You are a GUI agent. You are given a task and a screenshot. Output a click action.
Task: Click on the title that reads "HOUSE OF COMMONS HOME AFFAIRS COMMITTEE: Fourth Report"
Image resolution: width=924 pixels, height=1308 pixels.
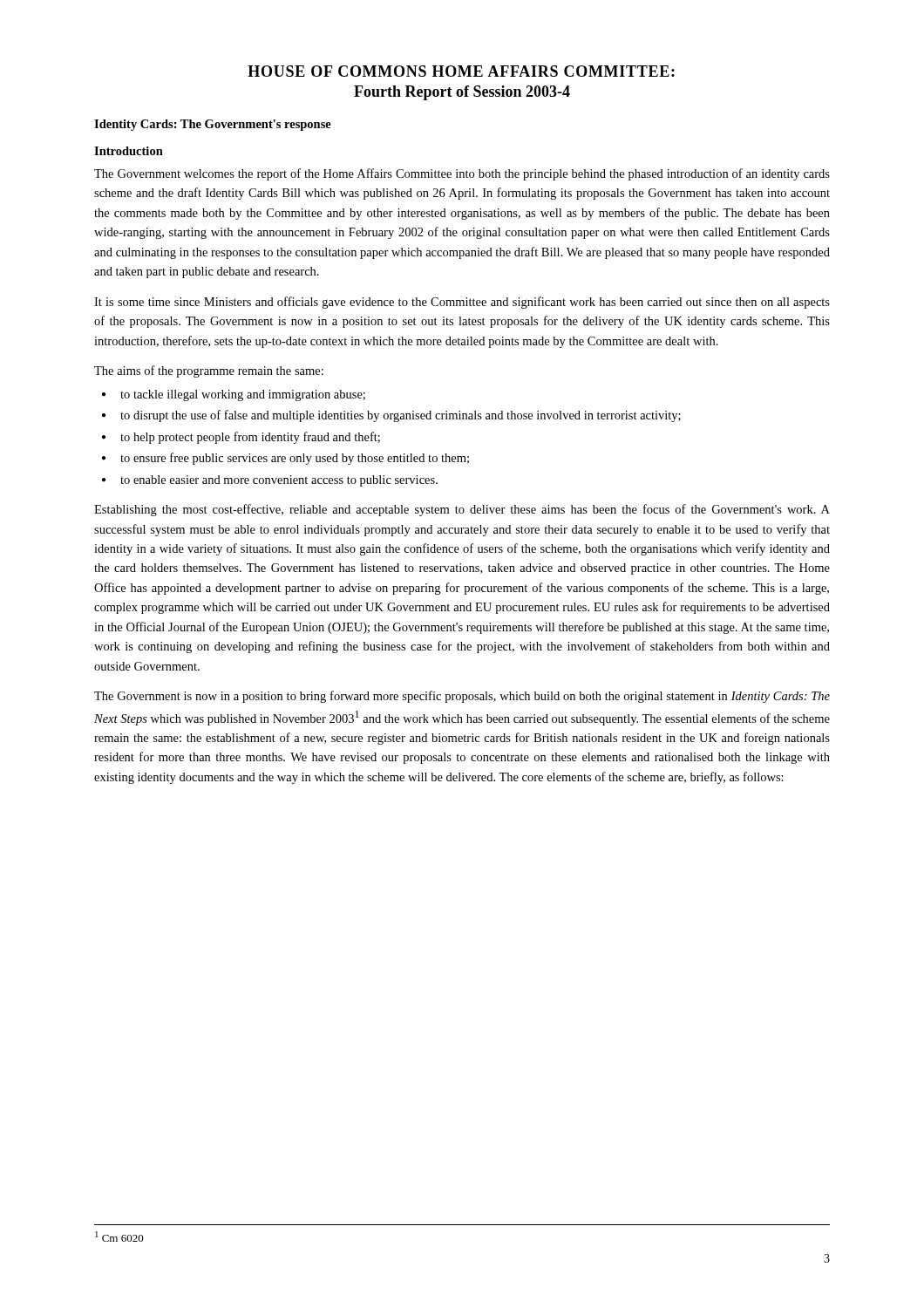462,82
